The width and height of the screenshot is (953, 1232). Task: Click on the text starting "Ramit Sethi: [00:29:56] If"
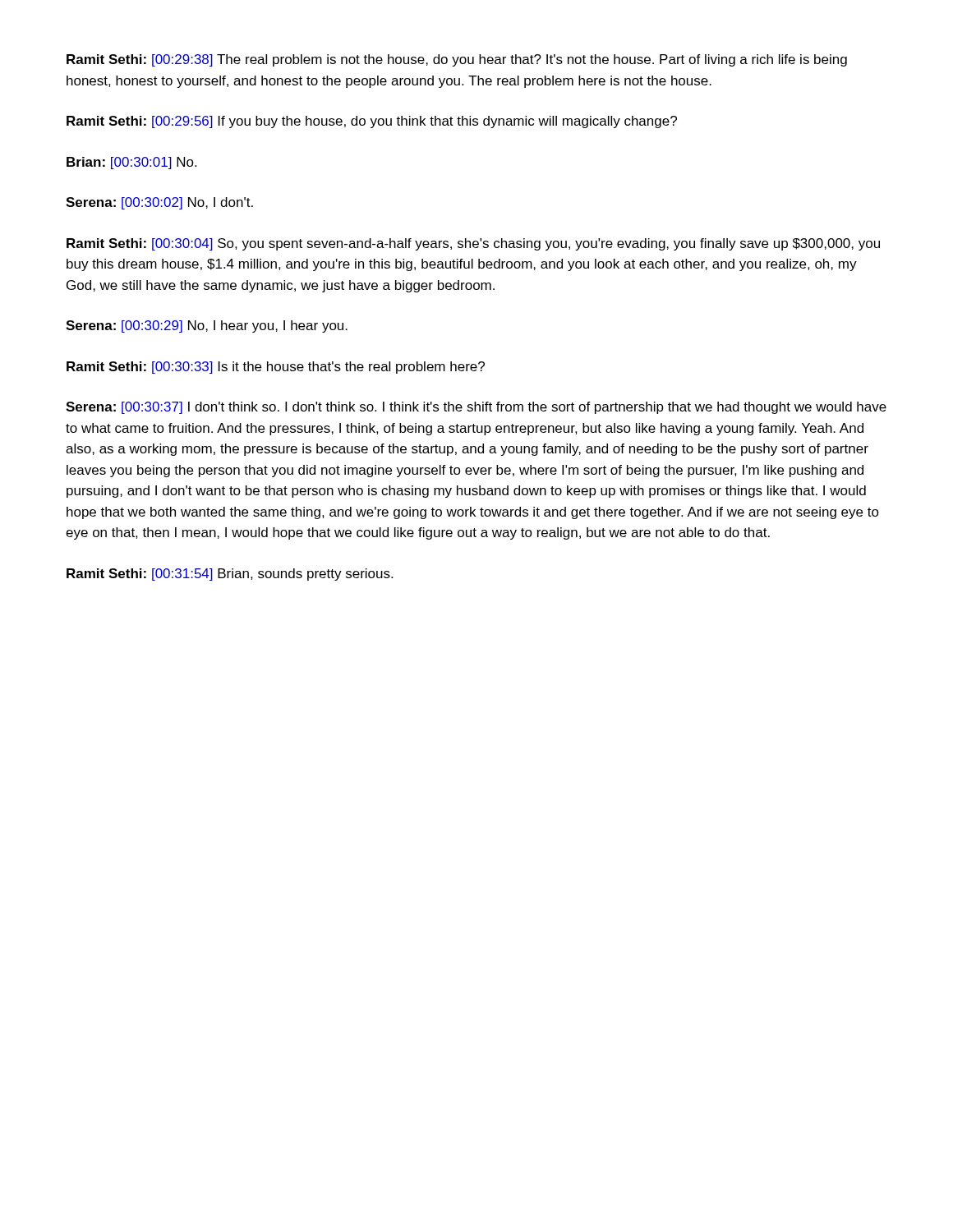(372, 121)
